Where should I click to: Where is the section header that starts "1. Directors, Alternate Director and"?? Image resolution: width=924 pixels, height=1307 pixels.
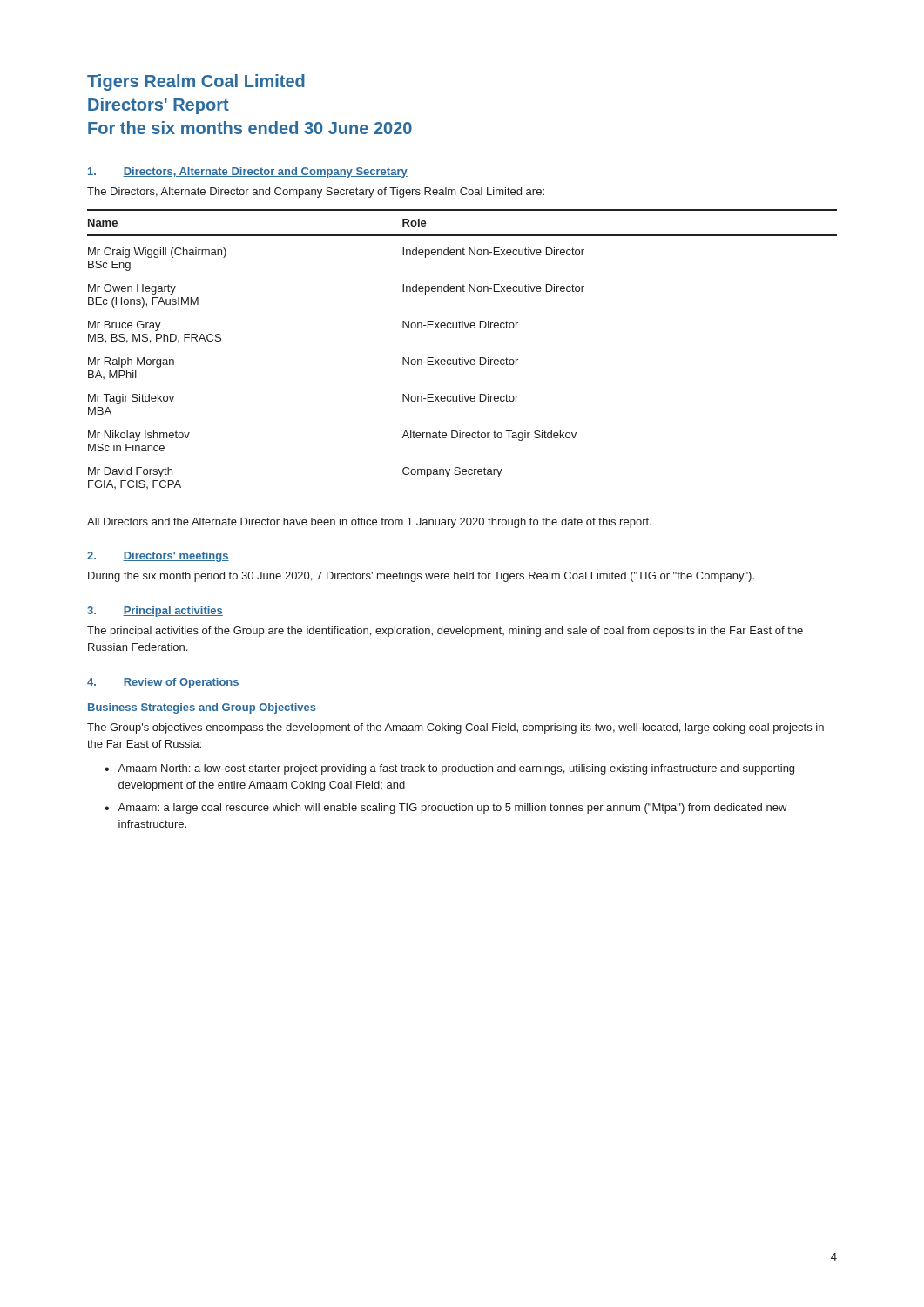click(x=247, y=171)
